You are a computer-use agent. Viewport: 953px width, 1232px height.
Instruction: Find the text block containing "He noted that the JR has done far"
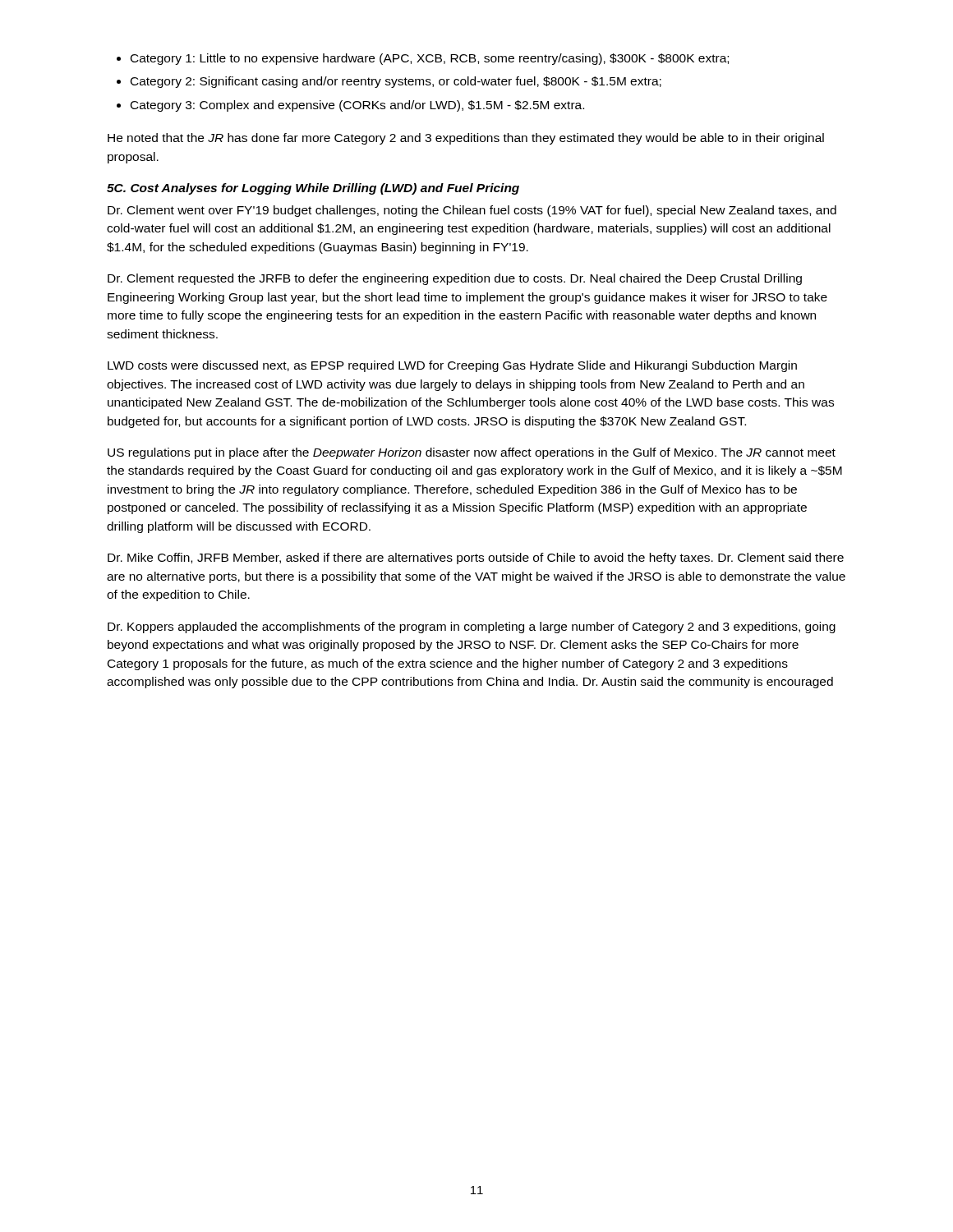[x=466, y=147]
